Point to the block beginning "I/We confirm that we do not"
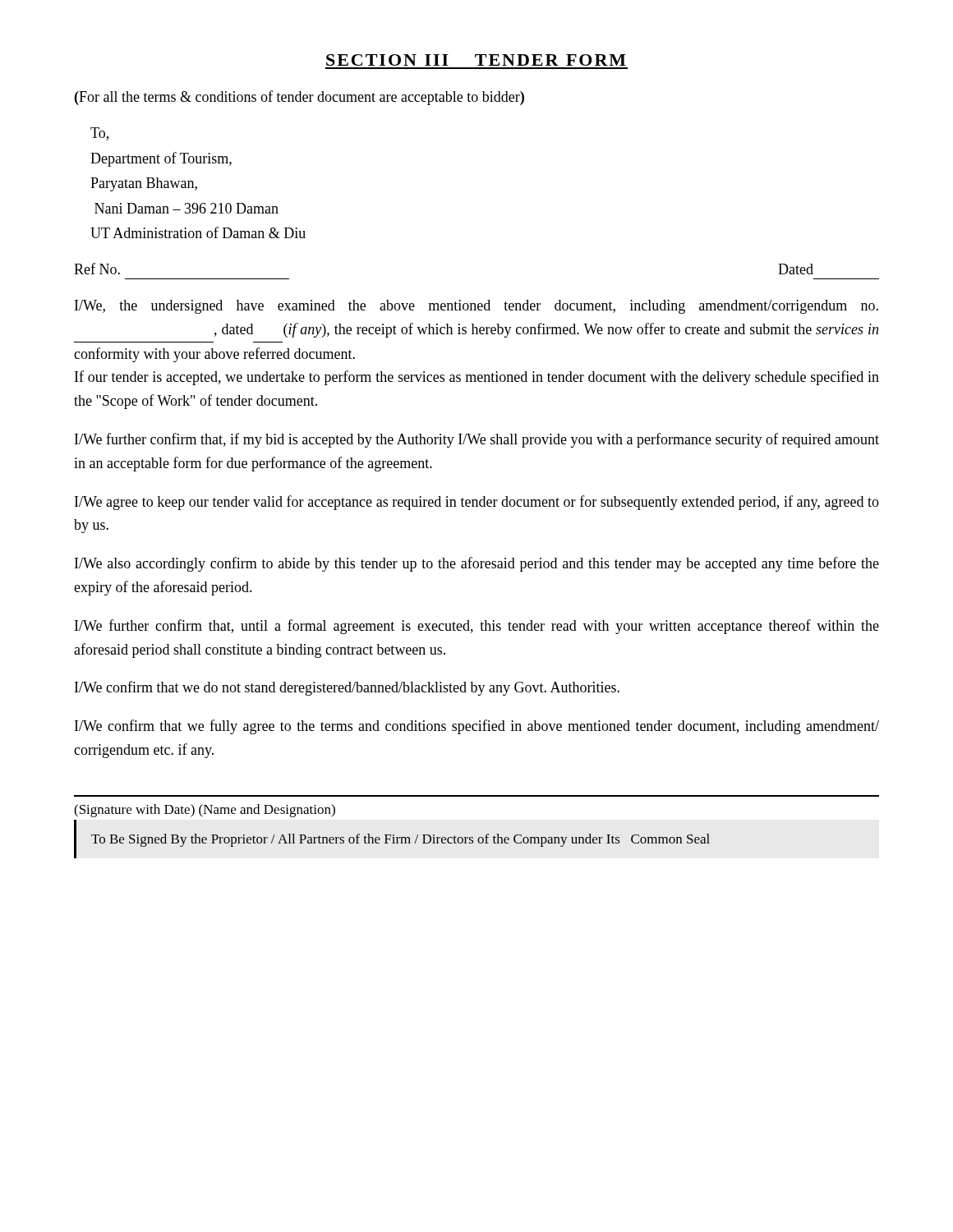Image resolution: width=953 pixels, height=1232 pixels. pyautogui.click(x=347, y=688)
